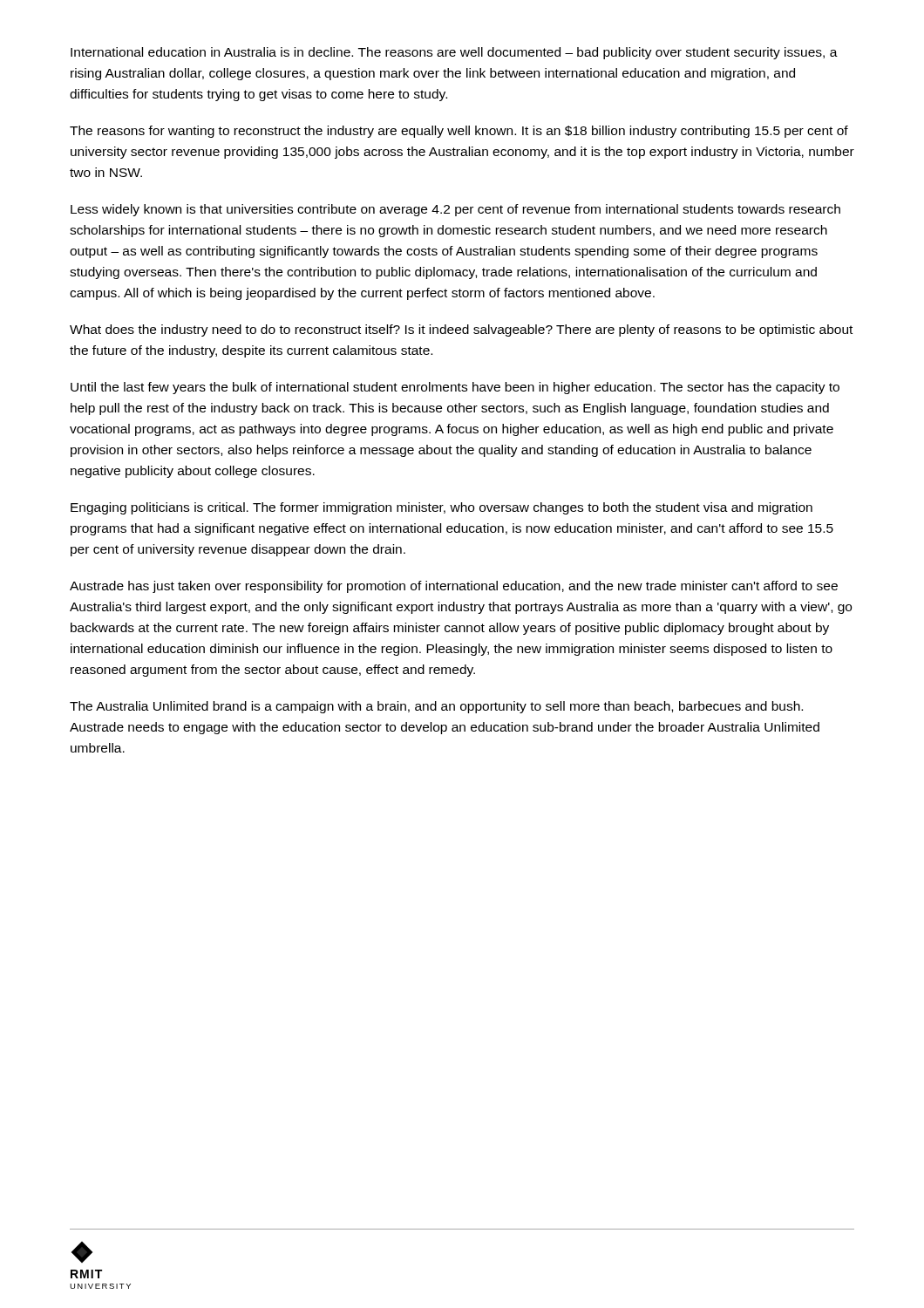Locate the logo
This screenshot has height=1308, width=924.
pyautogui.click(x=101, y=1265)
